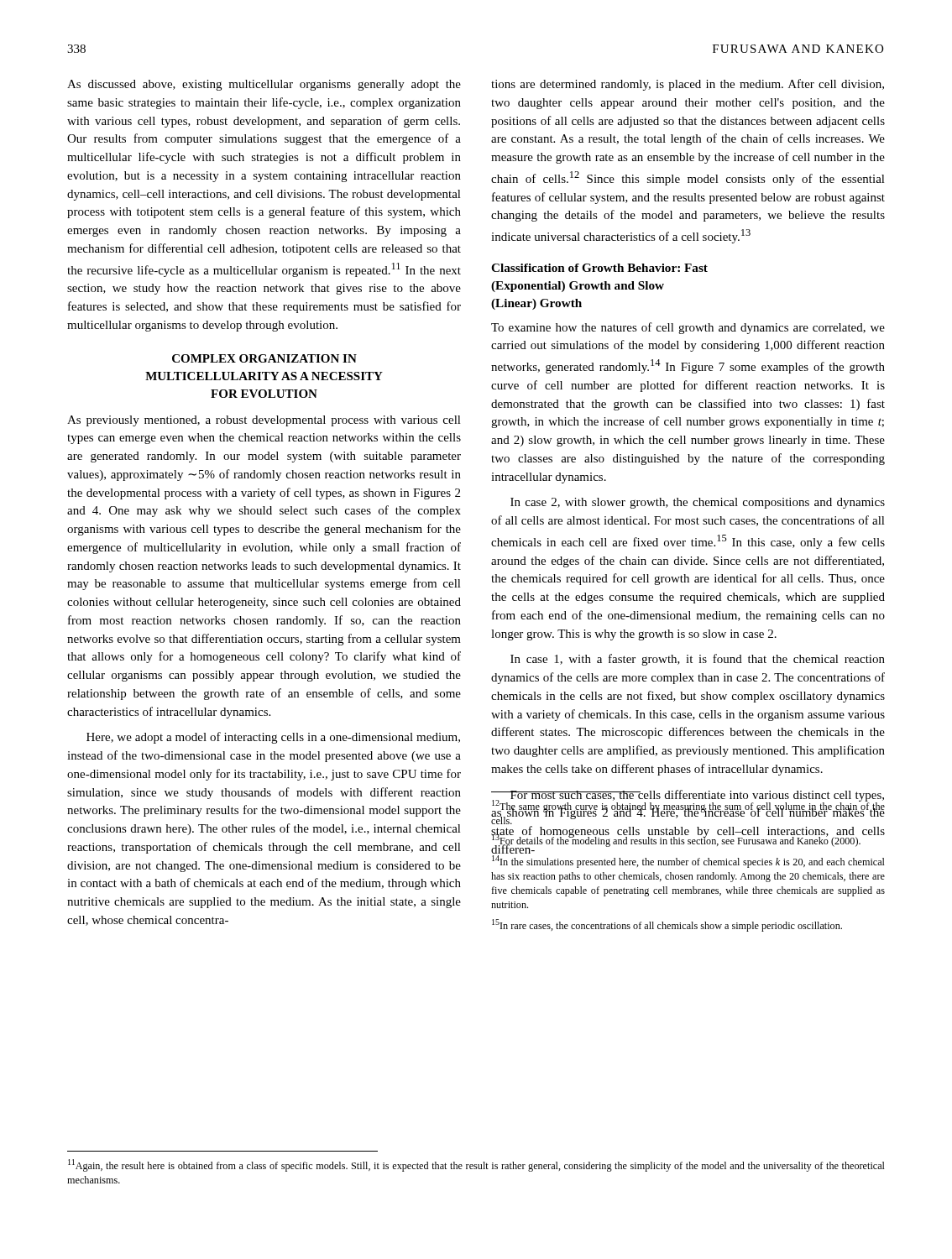Select the footnote that reads "15In rare cases, the concentrations of all chemicals"
Image resolution: width=952 pixels, height=1259 pixels.
[667, 924]
